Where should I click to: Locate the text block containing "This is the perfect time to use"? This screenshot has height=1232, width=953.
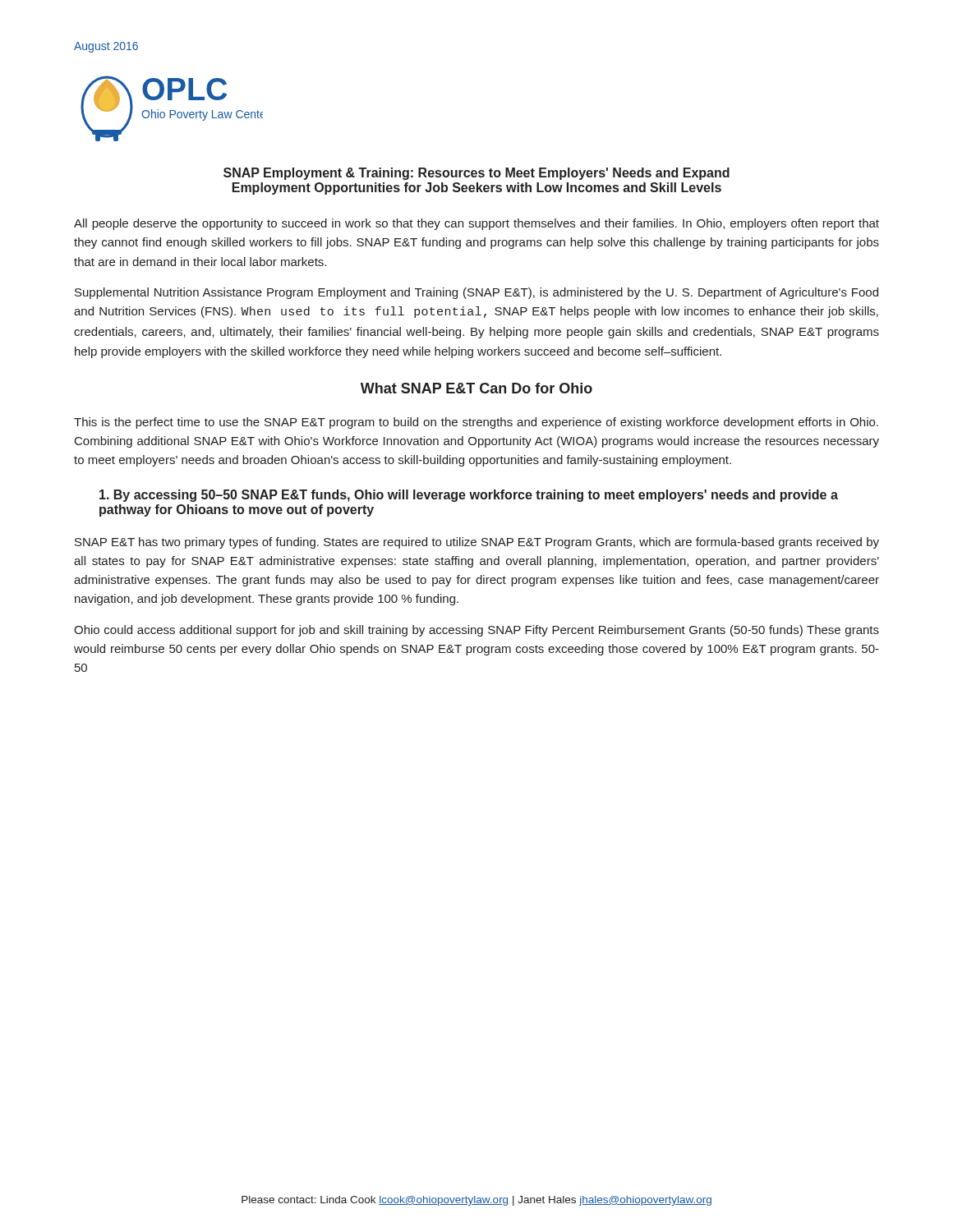click(476, 441)
